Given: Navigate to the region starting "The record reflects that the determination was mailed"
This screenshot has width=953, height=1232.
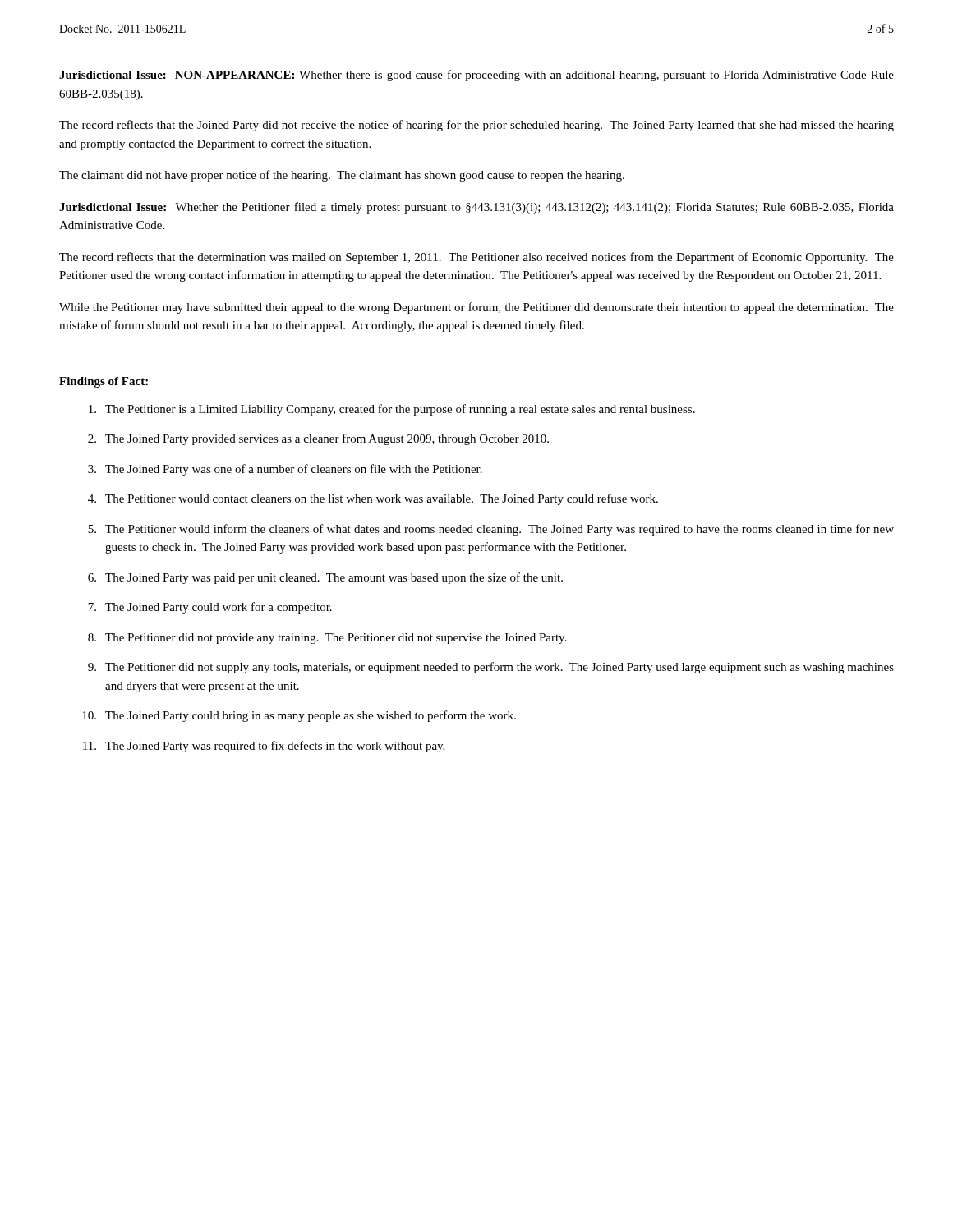Looking at the screenshot, I should point(476,266).
